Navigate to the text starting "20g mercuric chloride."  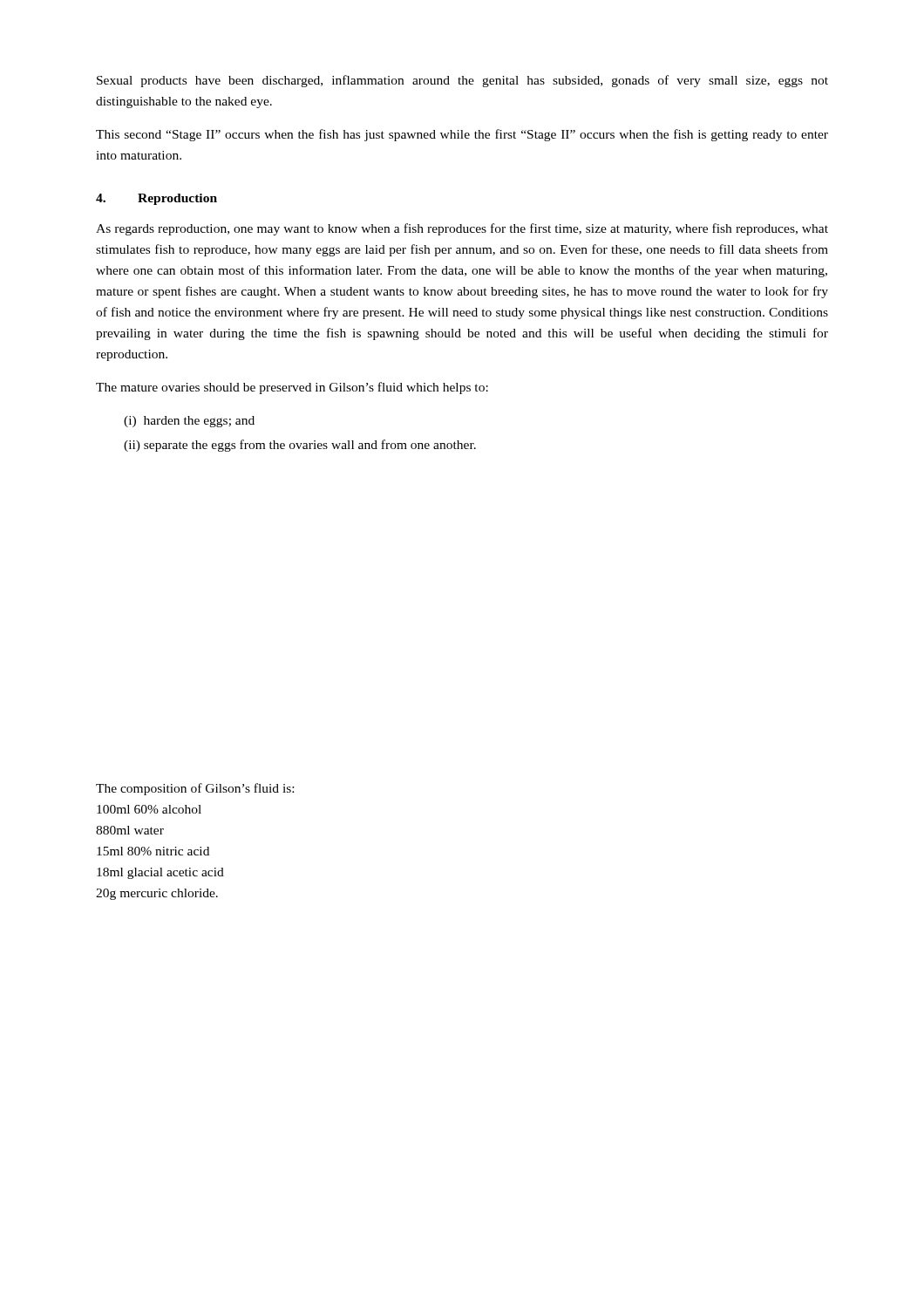pyautogui.click(x=157, y=893)
